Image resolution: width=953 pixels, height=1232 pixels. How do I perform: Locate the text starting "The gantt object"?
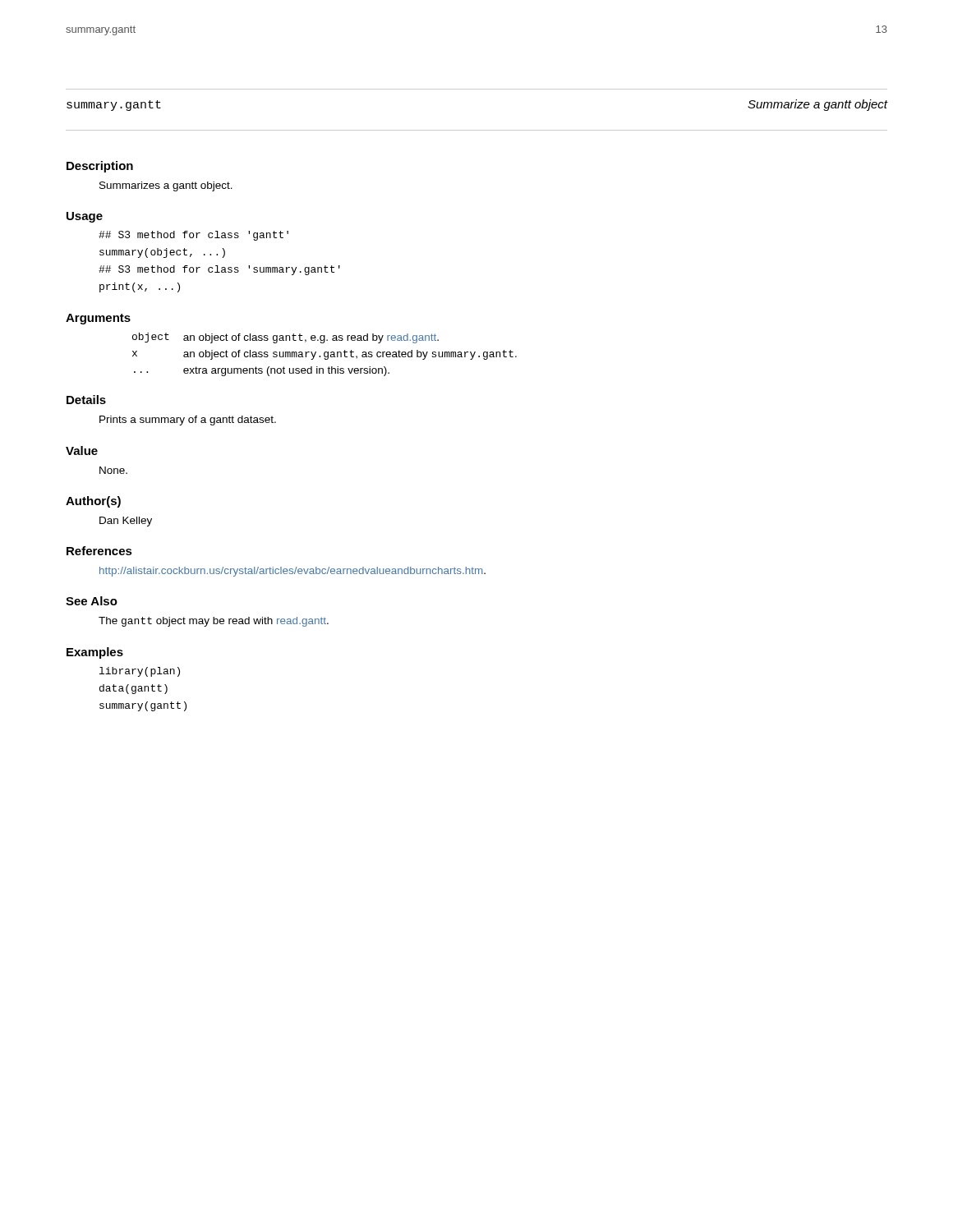(x=214, y=621)
